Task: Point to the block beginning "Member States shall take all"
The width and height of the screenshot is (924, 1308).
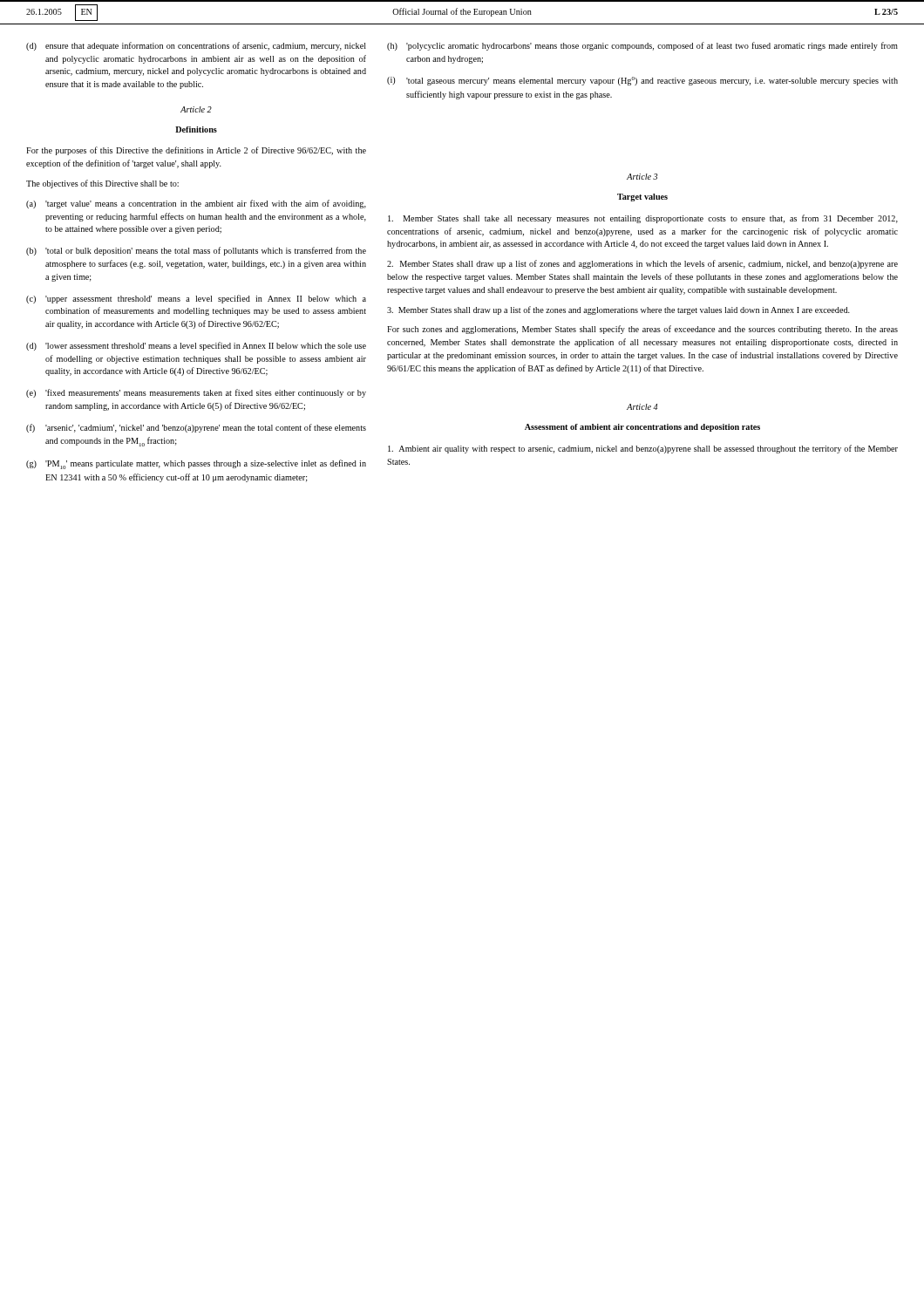Action: coord(642,231)
